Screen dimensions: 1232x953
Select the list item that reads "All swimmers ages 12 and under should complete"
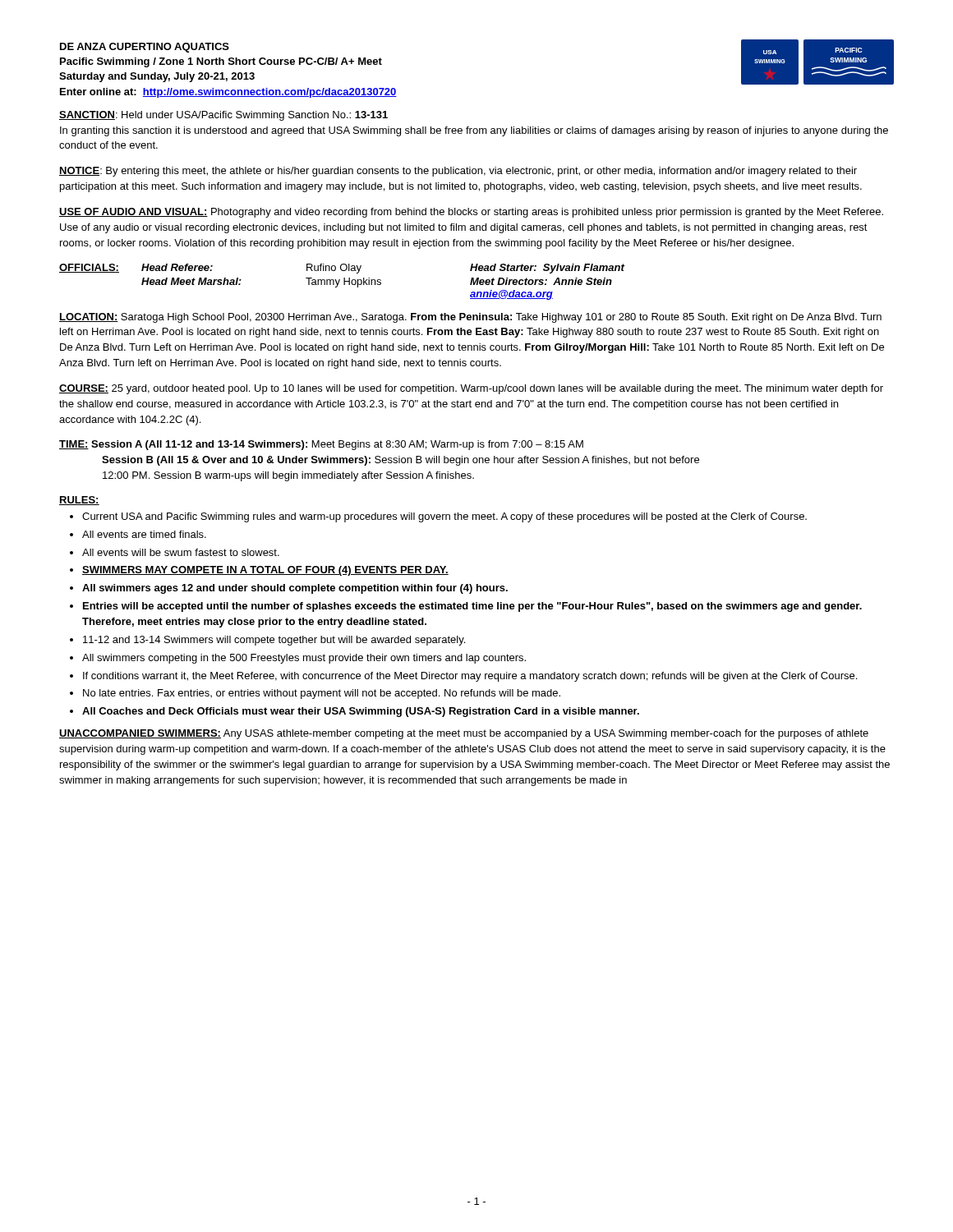pos(295,588)
